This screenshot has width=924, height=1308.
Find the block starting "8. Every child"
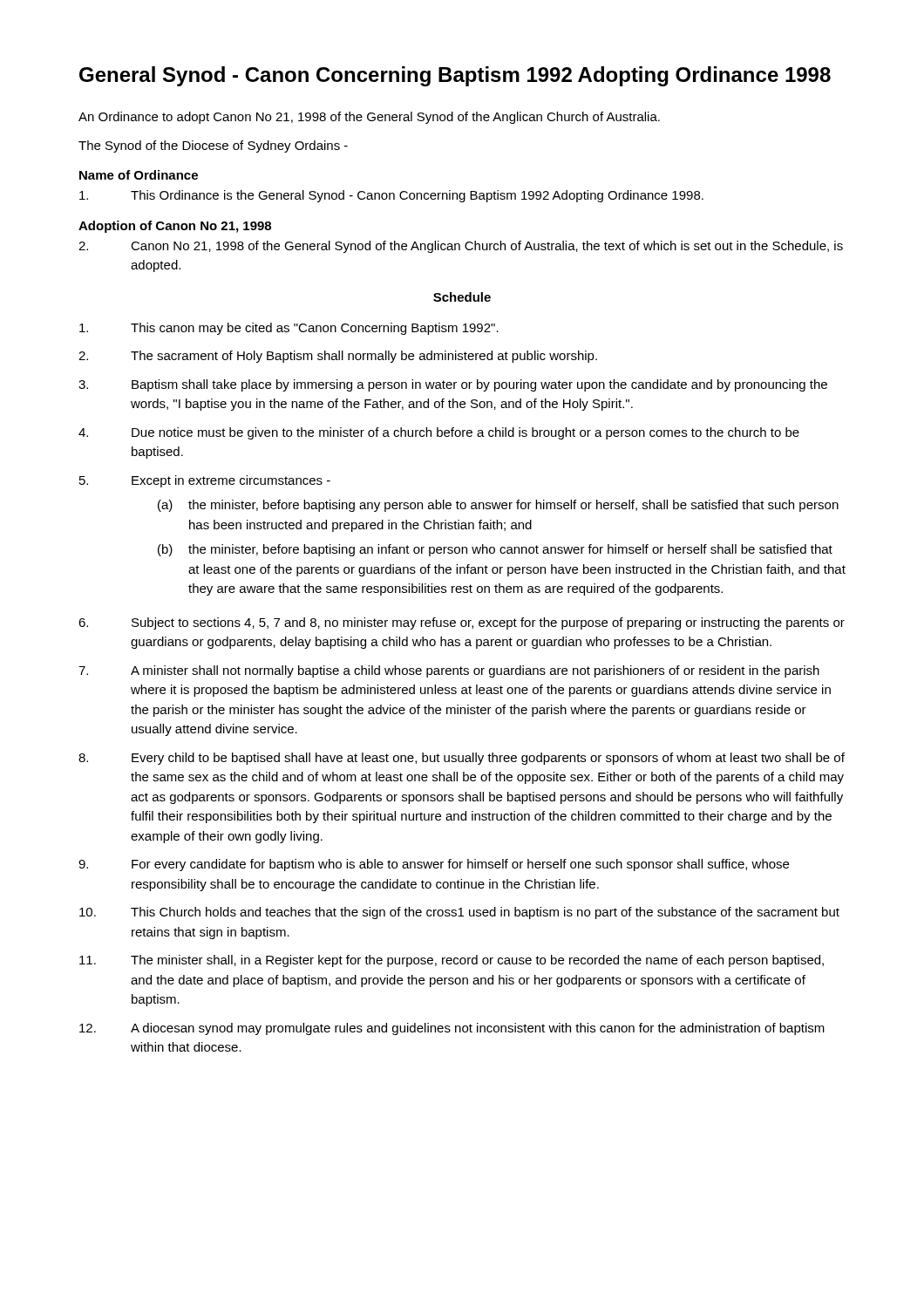coord(462,797)
